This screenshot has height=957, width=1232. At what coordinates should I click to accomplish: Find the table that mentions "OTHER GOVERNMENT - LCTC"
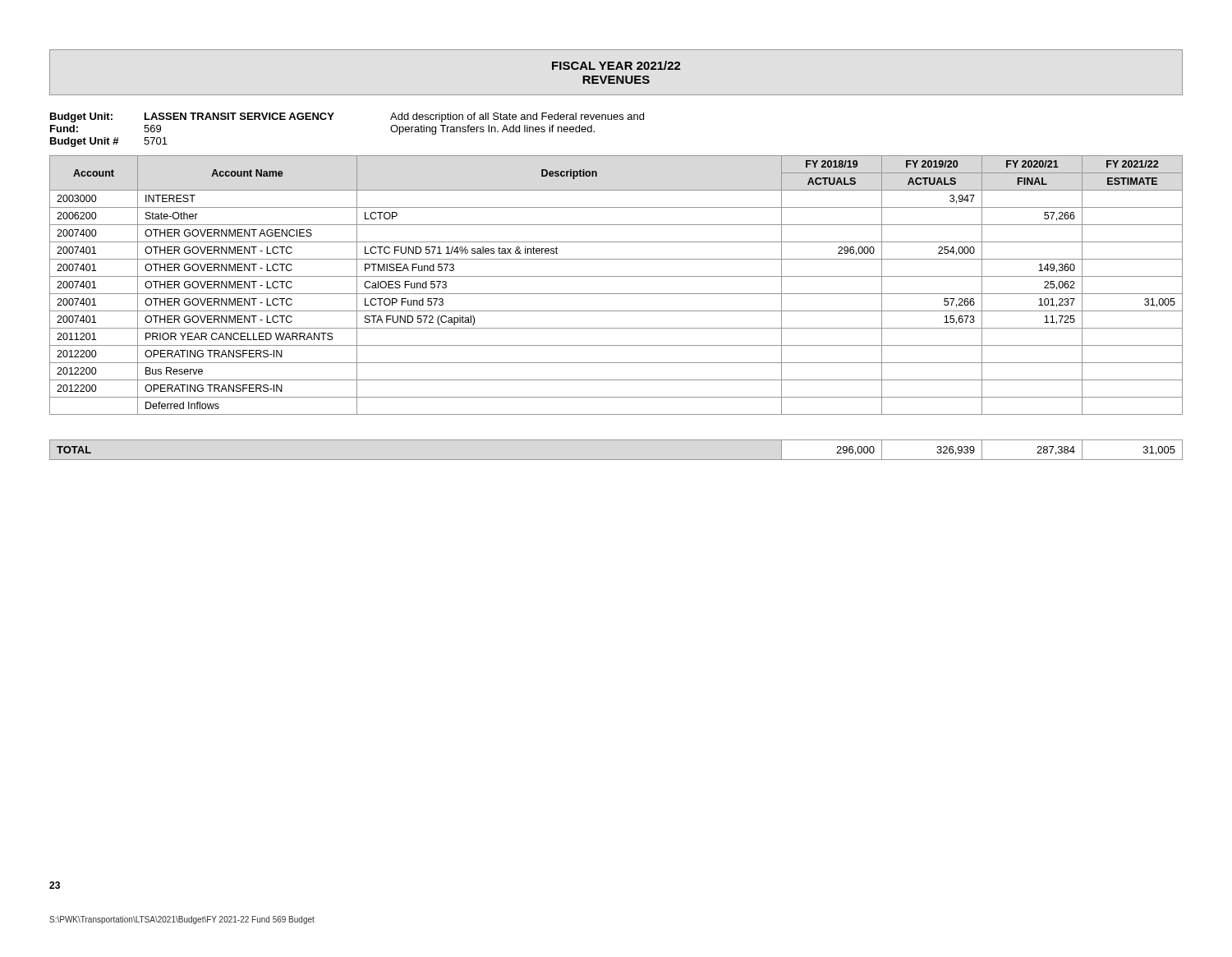coord(616,285)
